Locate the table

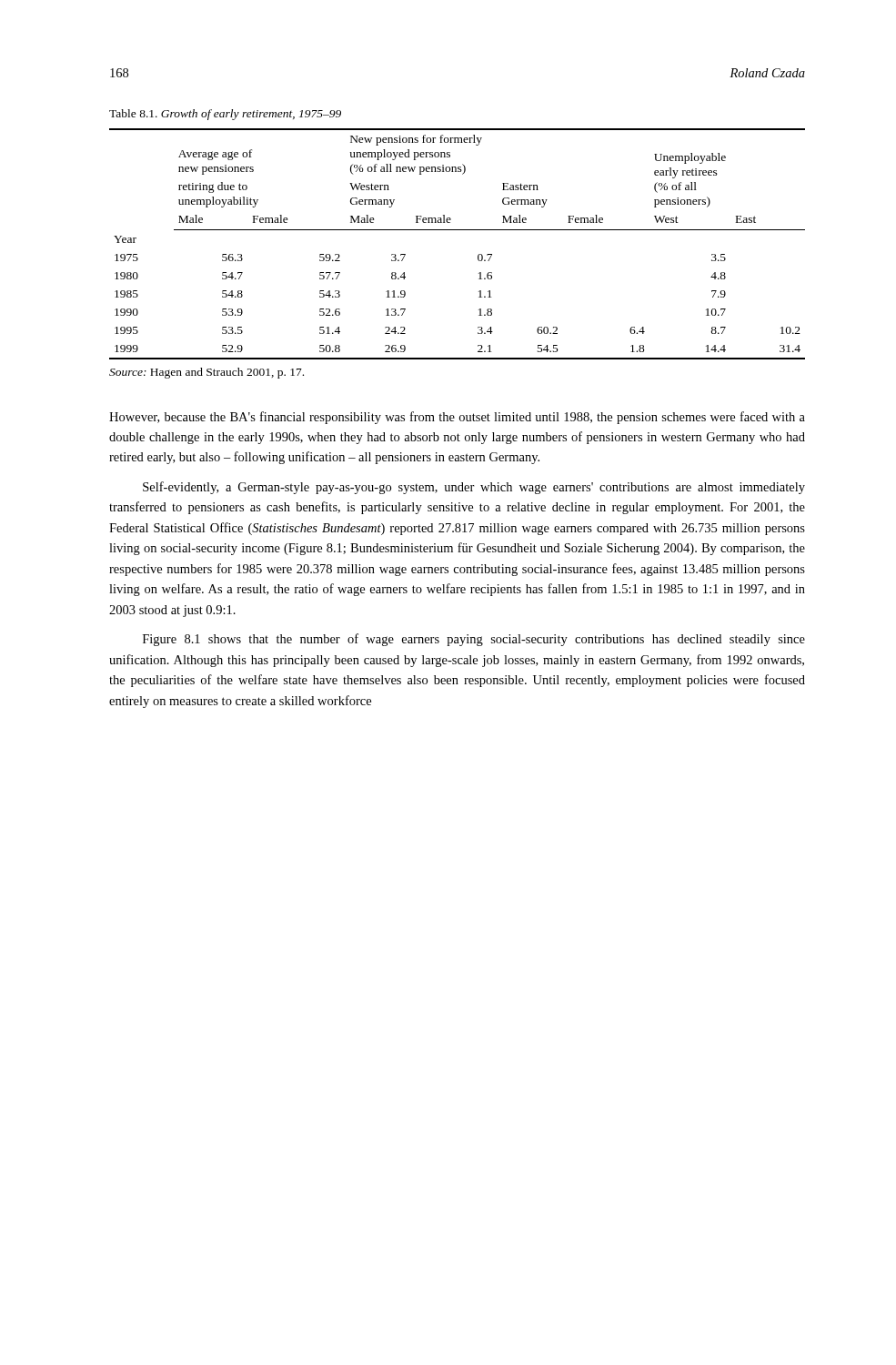(457, 244)
